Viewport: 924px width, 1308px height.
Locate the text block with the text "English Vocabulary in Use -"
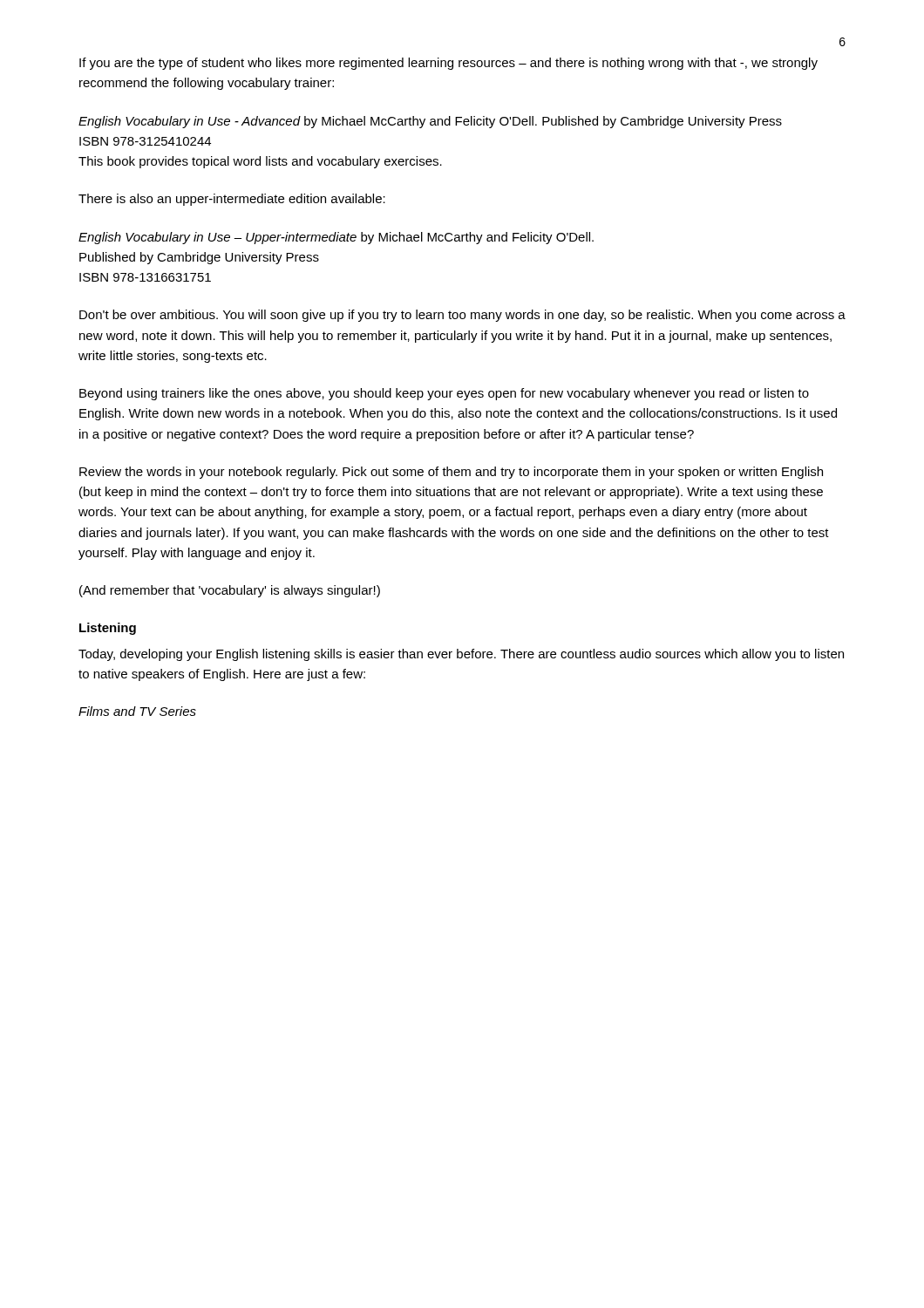[x=430, y=122]
